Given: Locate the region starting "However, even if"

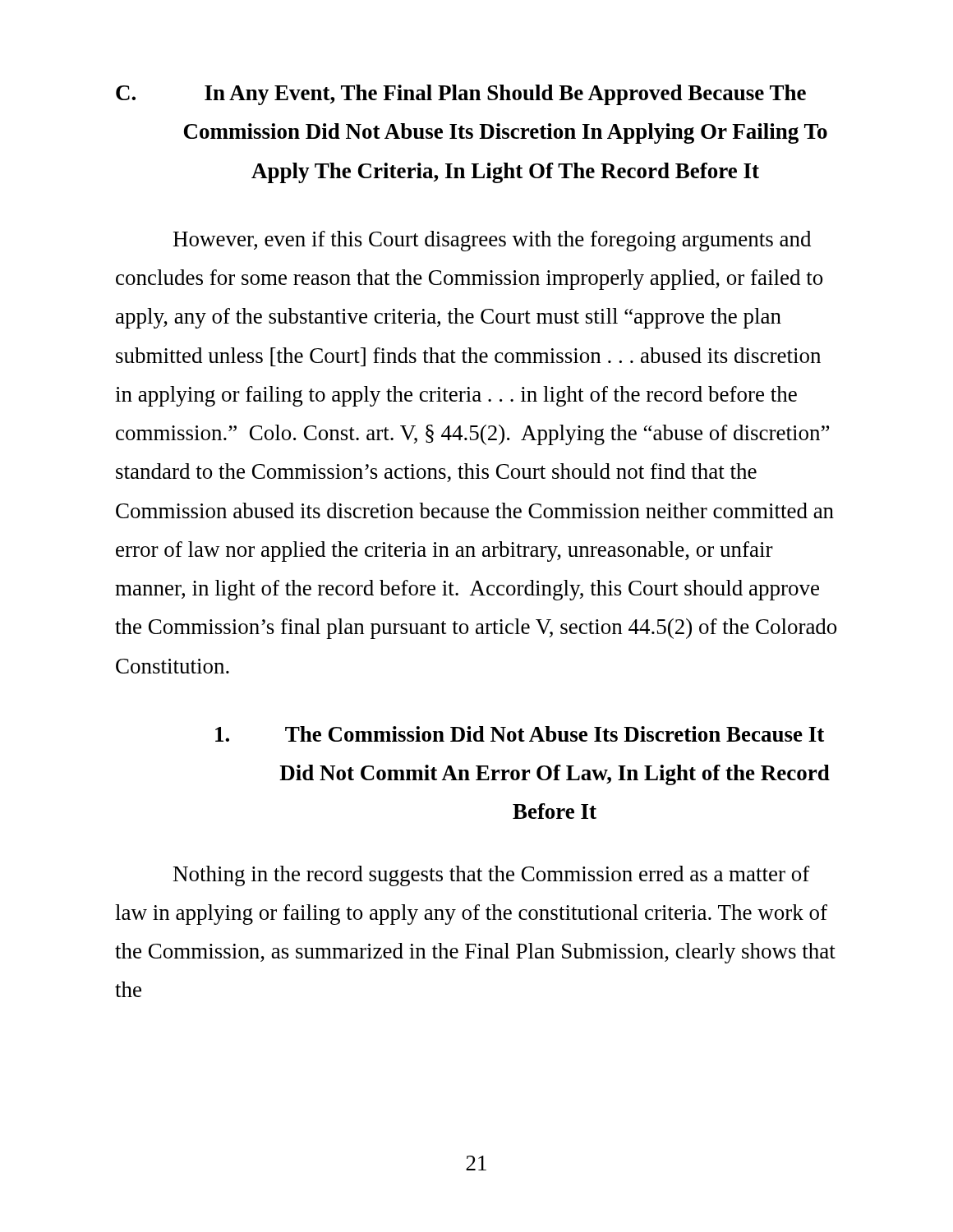Looking at the screenshot, I should (476, 453).
